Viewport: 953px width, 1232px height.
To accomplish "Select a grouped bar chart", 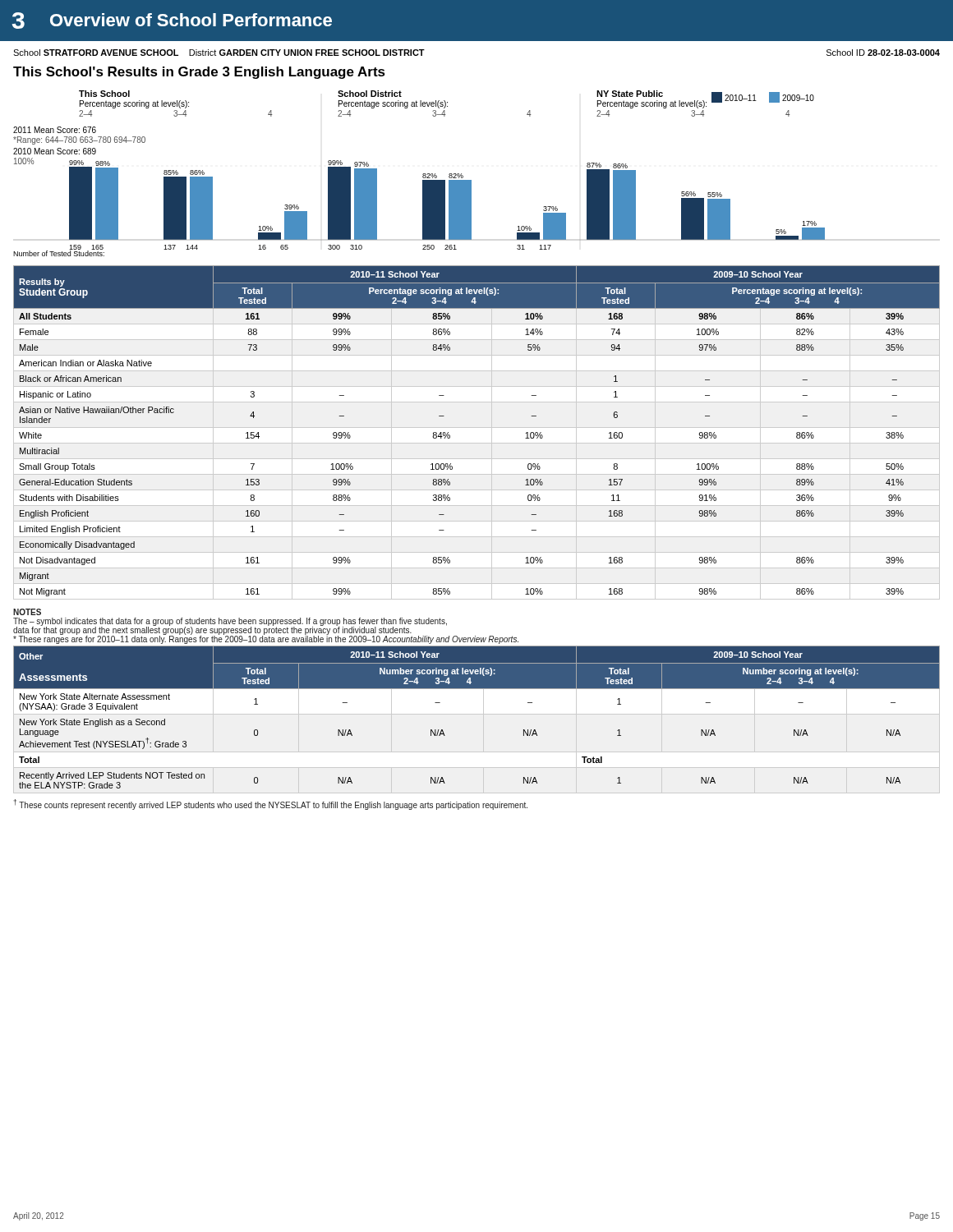I will [x=476, y=175].
